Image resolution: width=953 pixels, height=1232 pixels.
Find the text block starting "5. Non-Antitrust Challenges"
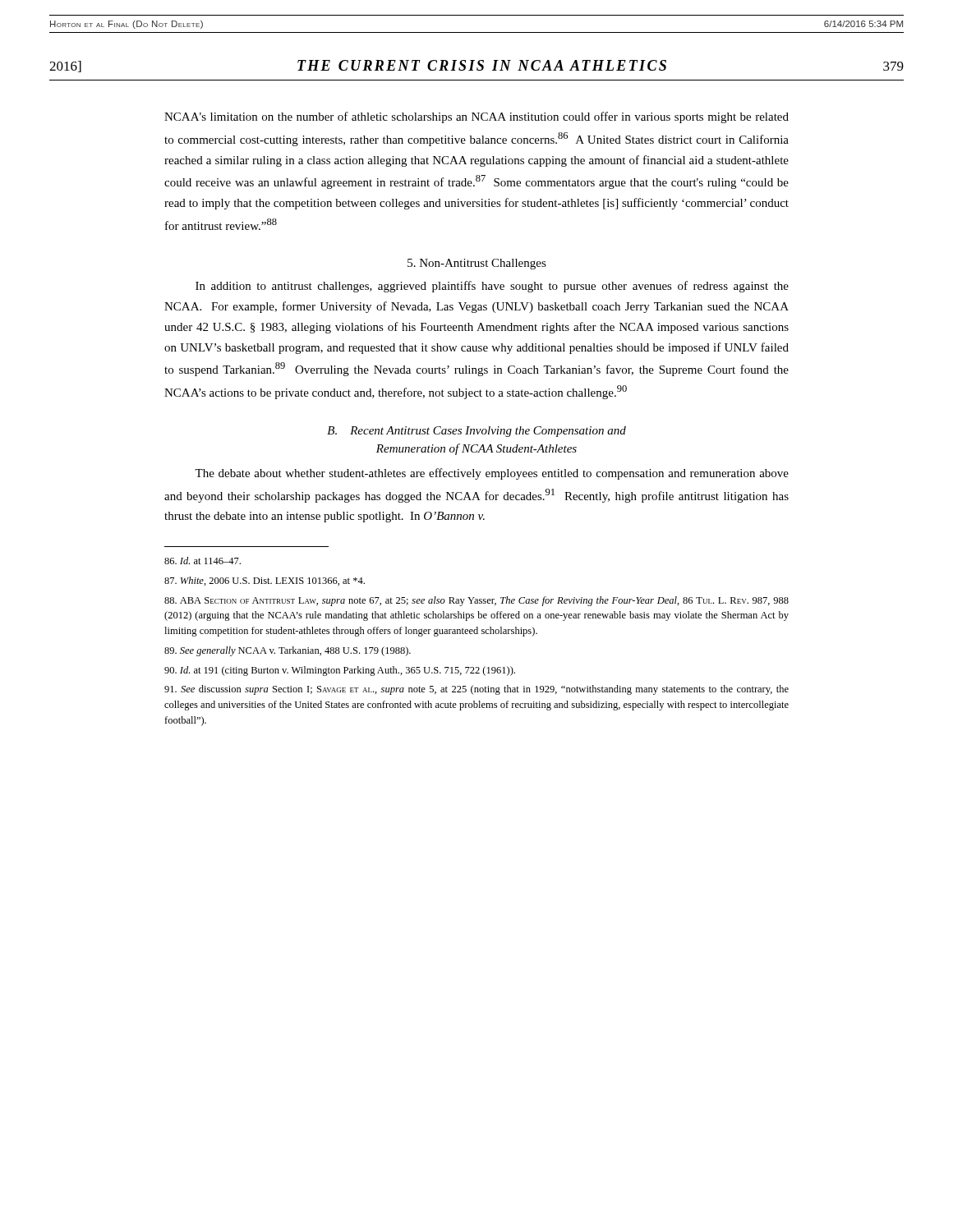pyautogui.click(x=476, y=262)
